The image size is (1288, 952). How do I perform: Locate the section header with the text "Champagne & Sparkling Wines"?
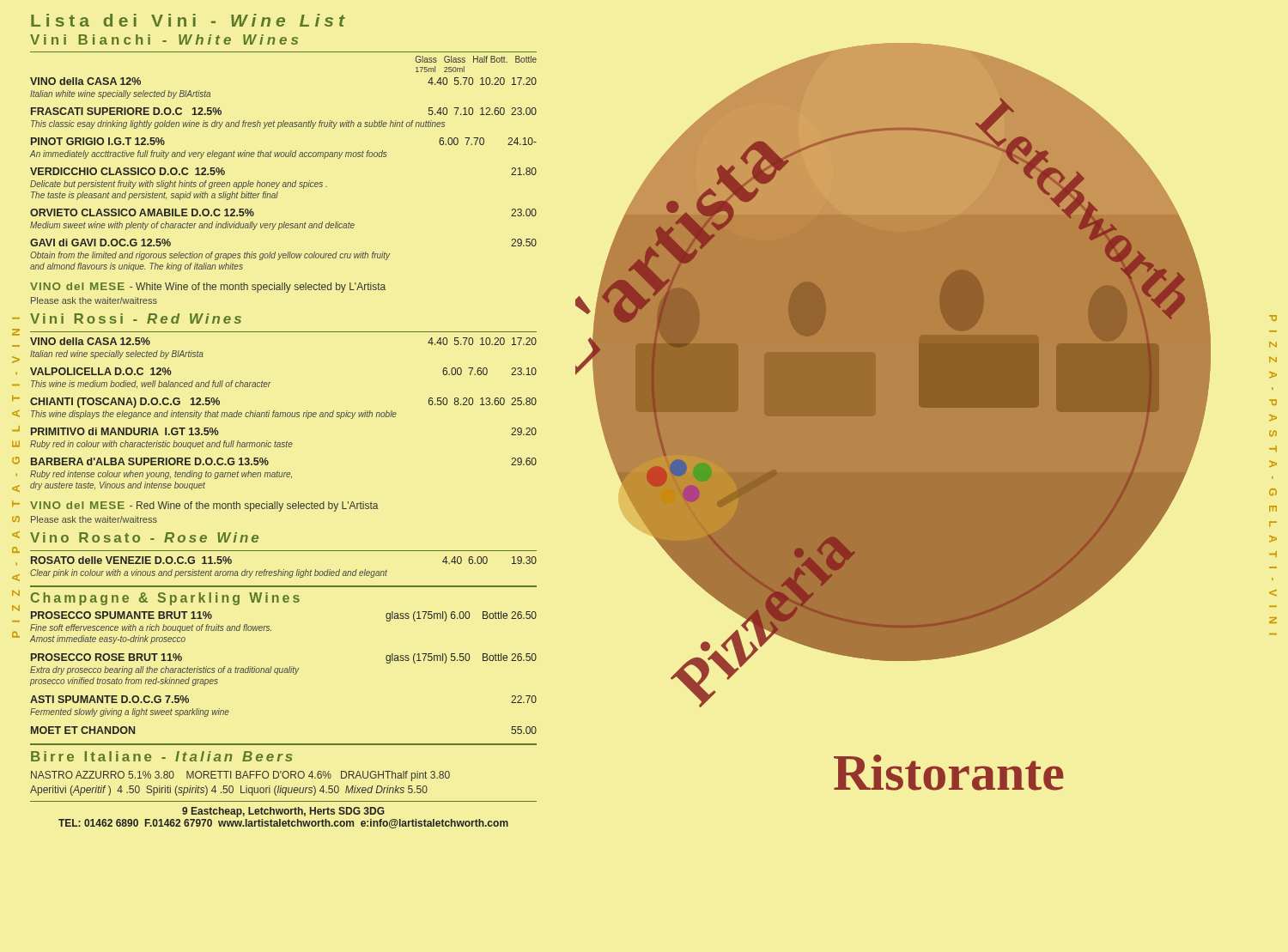(166, 598)
